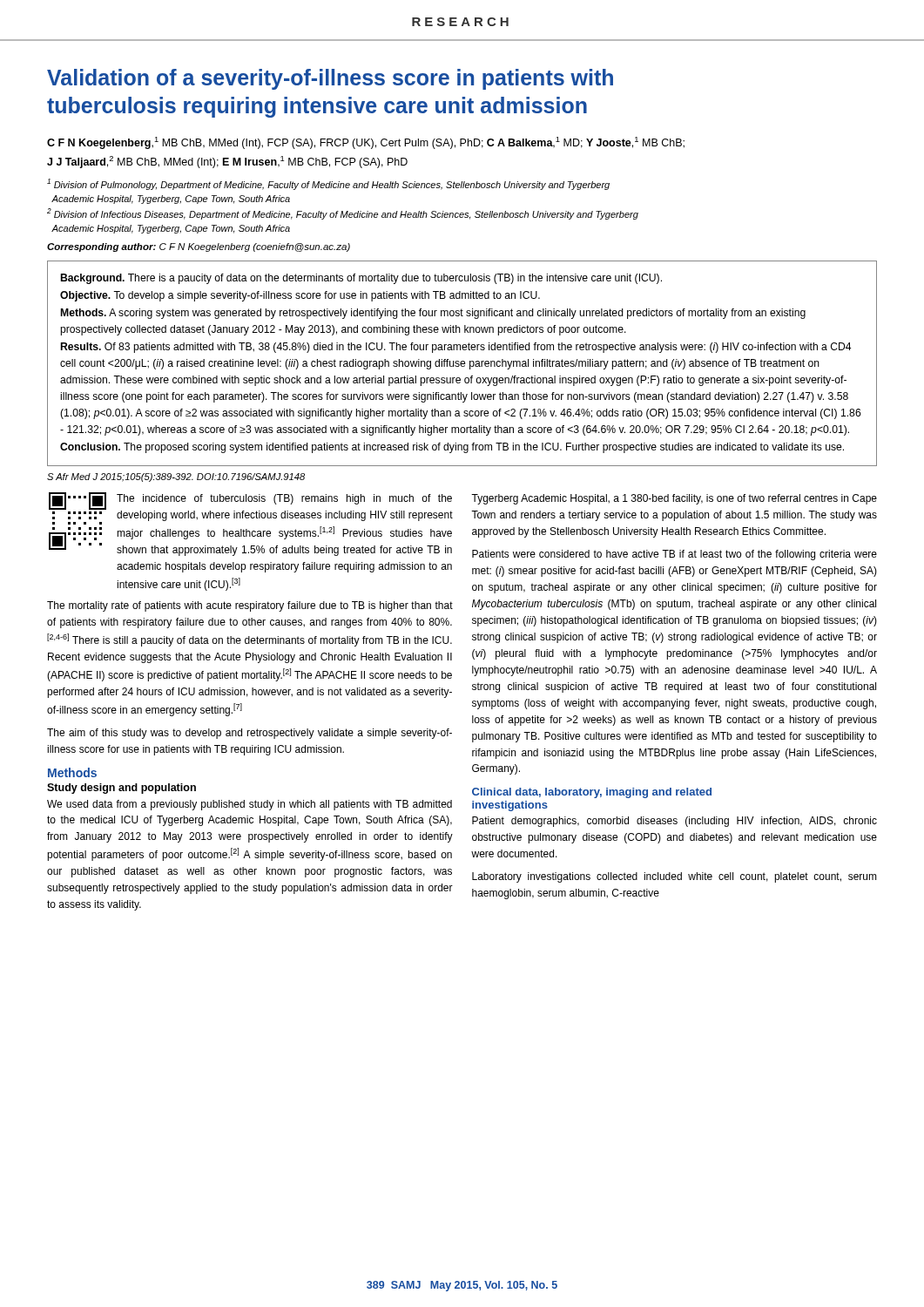Select the passage starting "Validation of a severity-of-illness score in"

462,91
